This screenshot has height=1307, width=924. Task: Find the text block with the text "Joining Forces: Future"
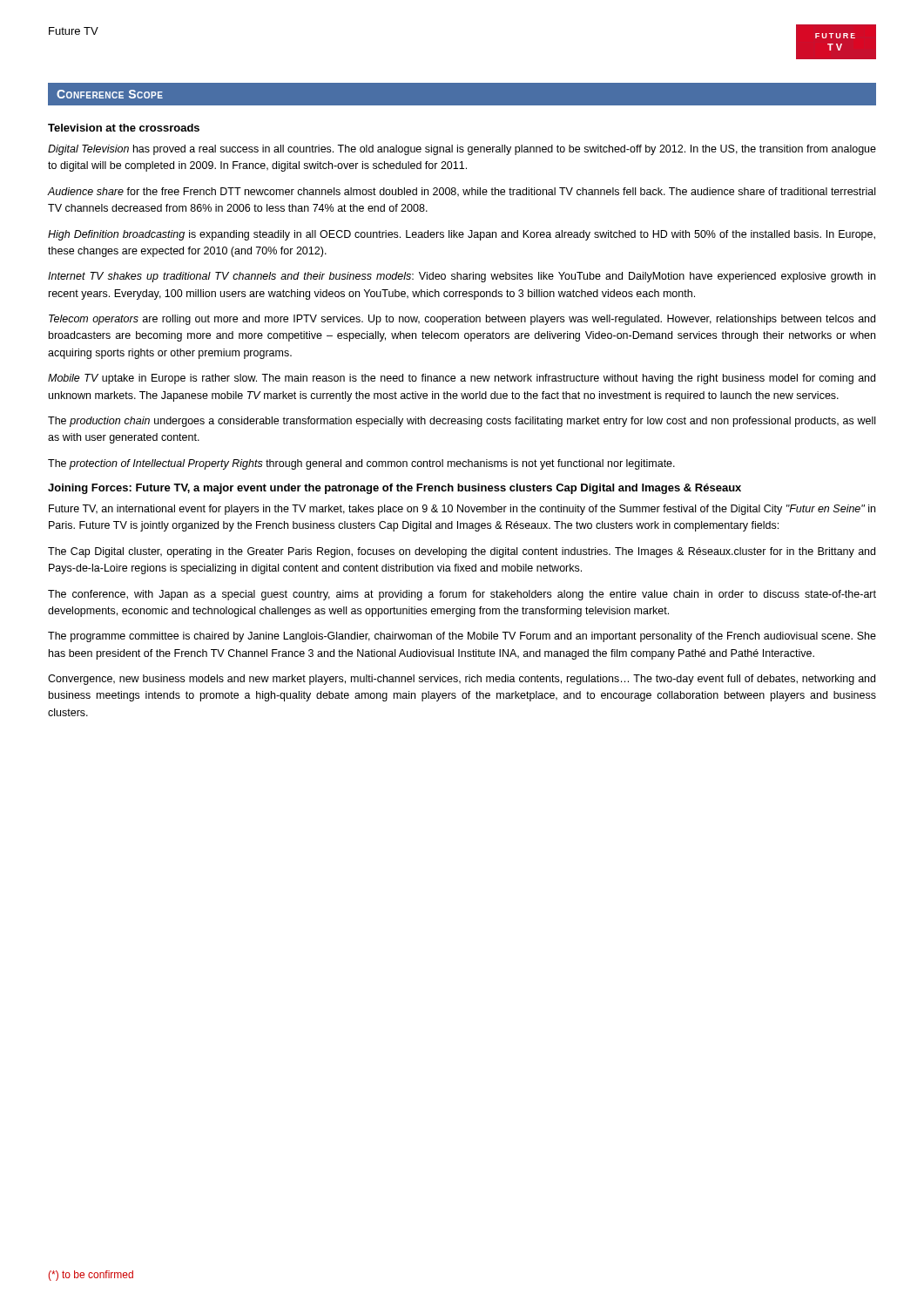(x=395, y=488)
